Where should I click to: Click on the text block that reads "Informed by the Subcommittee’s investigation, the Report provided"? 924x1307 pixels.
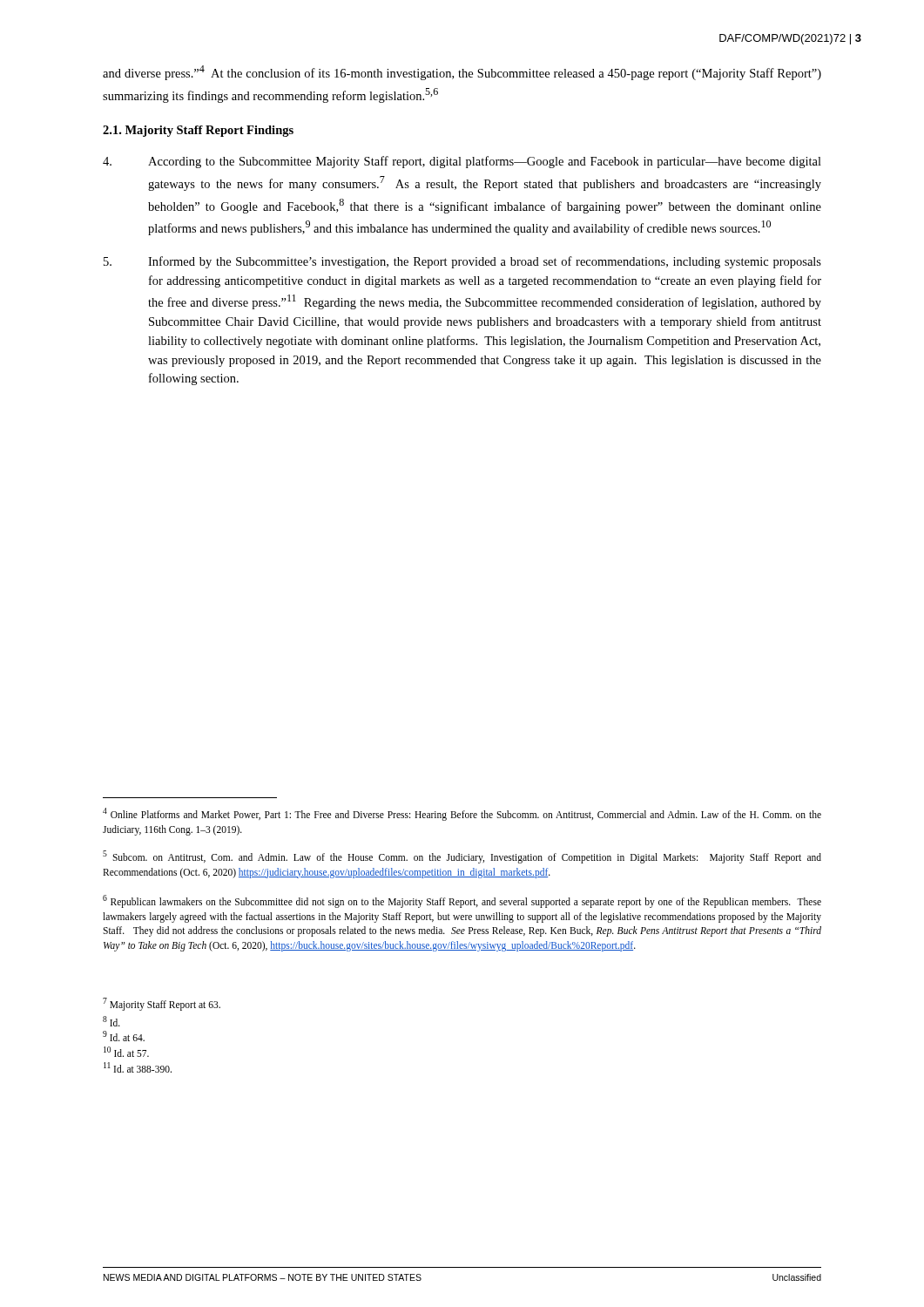(462, 321)
